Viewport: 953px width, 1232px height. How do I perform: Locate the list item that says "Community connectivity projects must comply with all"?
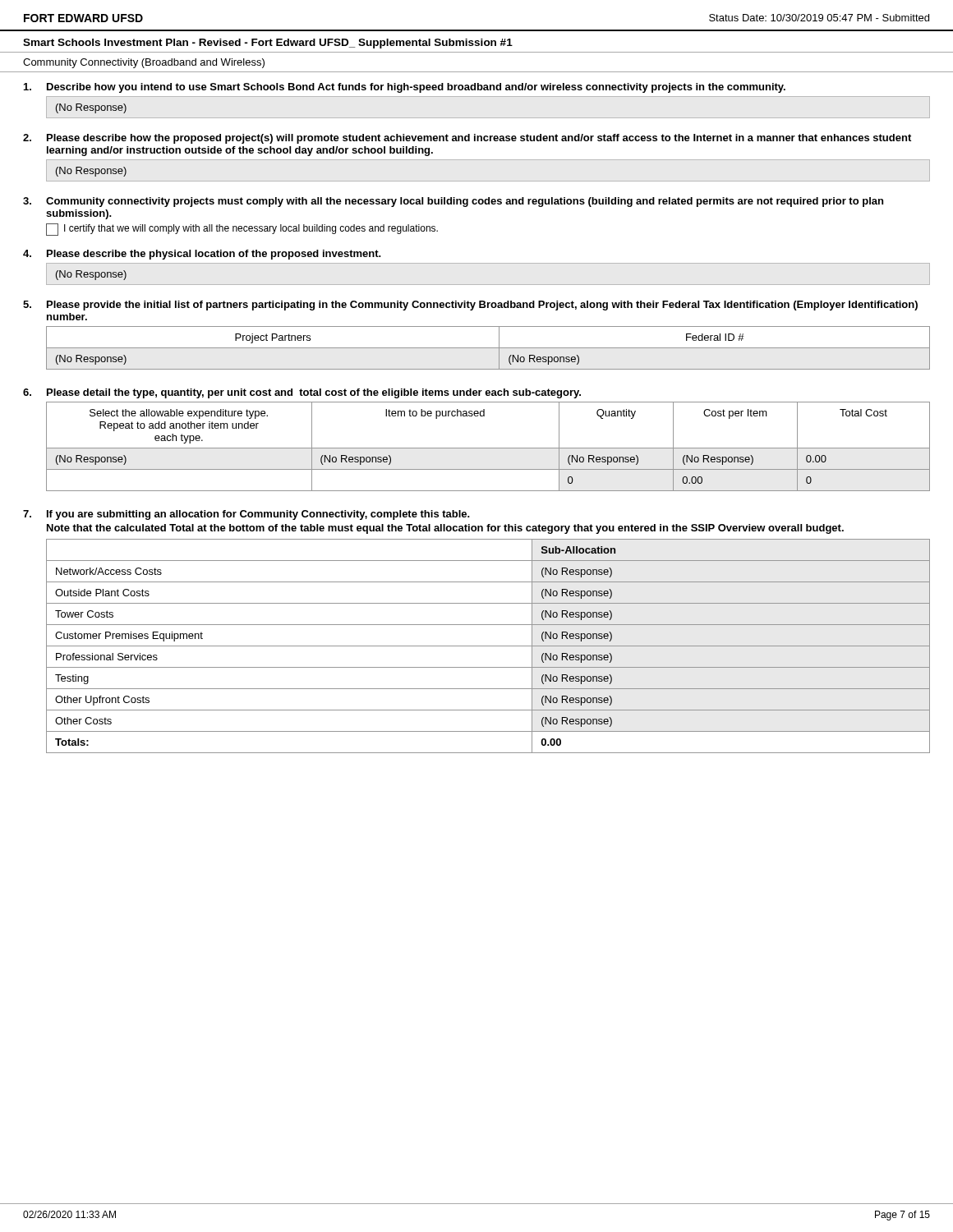pos(488,215)
